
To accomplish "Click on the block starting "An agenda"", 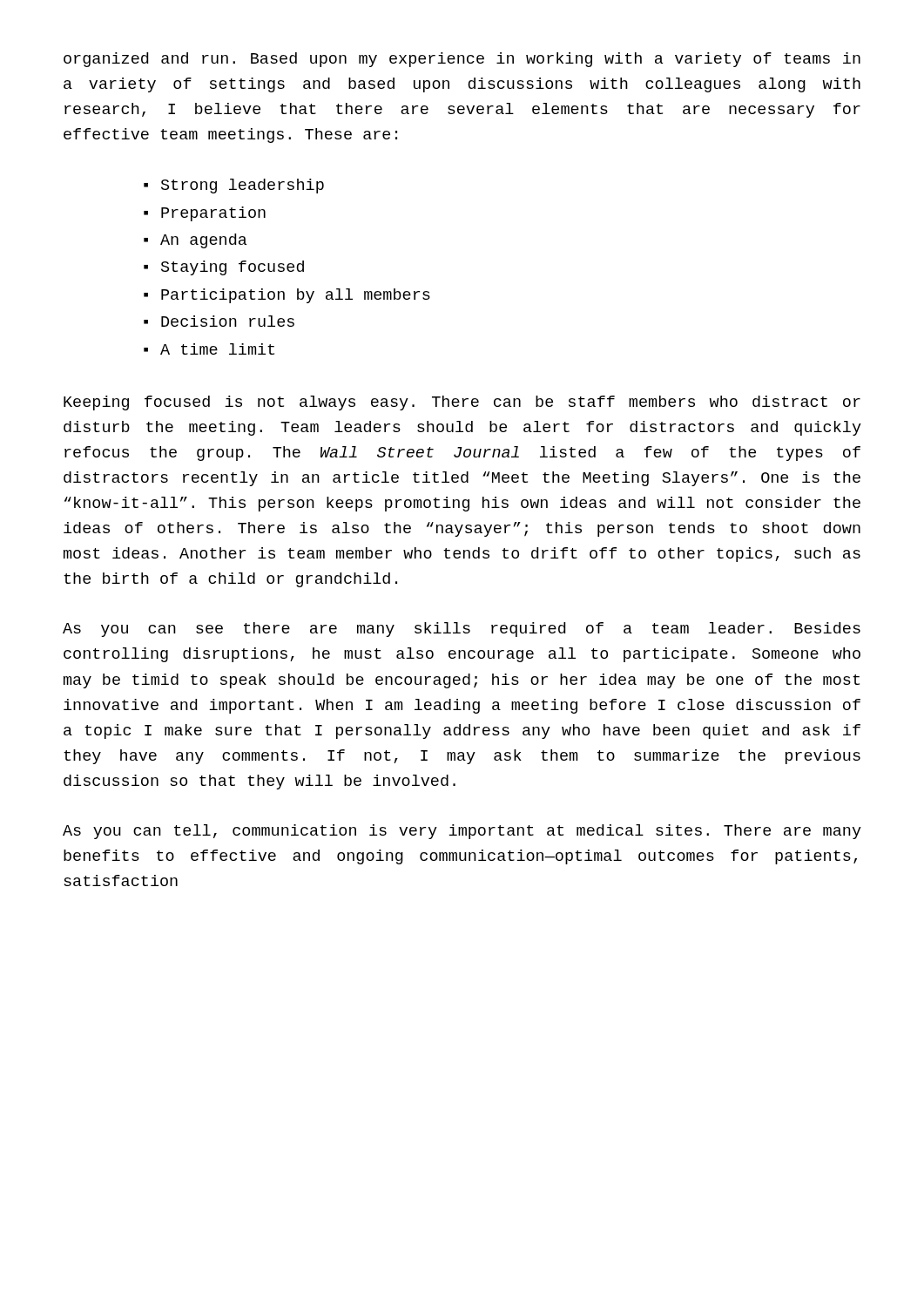I will tap(204, 241).
